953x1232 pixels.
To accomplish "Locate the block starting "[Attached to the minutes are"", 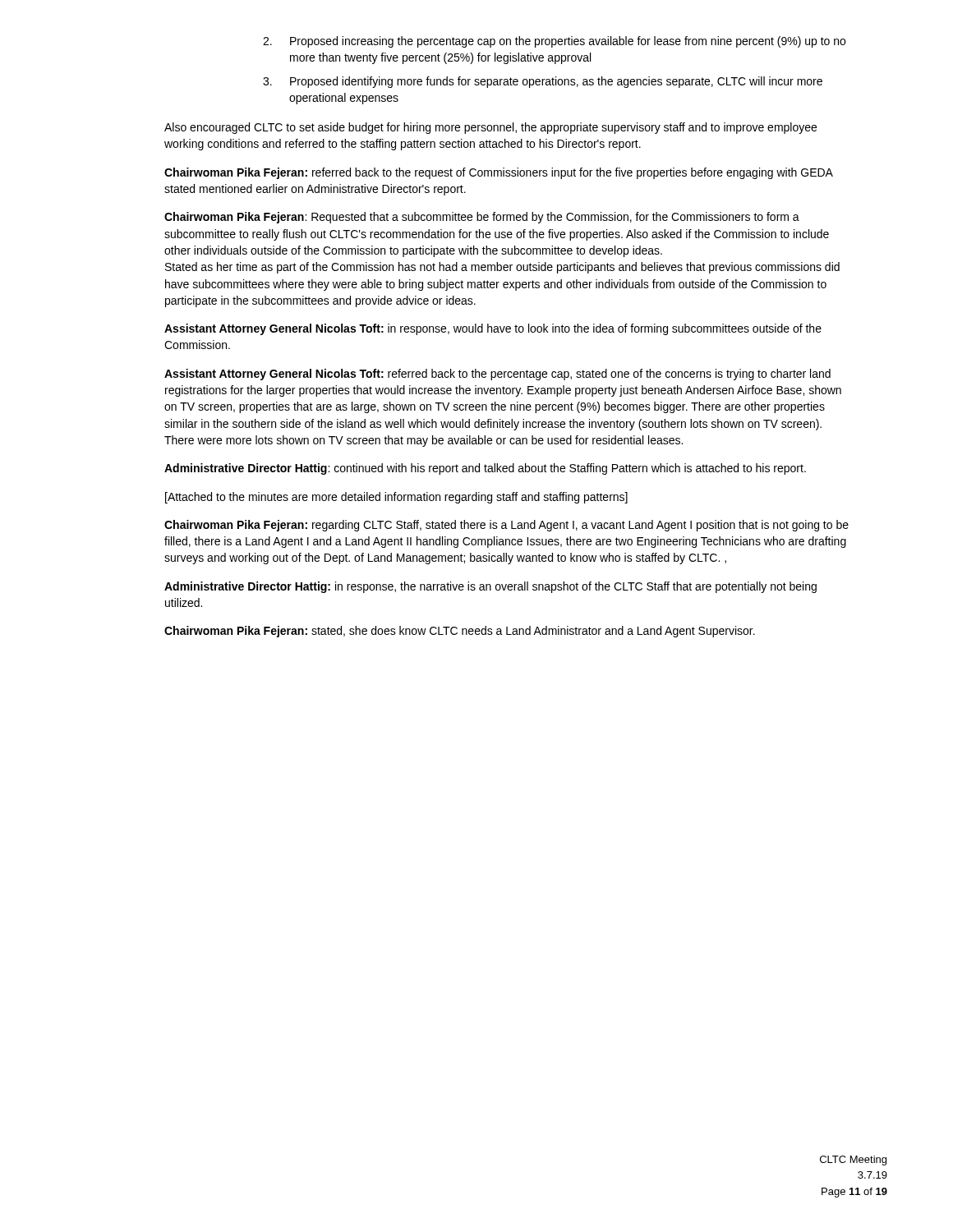I will coord(396,497).
